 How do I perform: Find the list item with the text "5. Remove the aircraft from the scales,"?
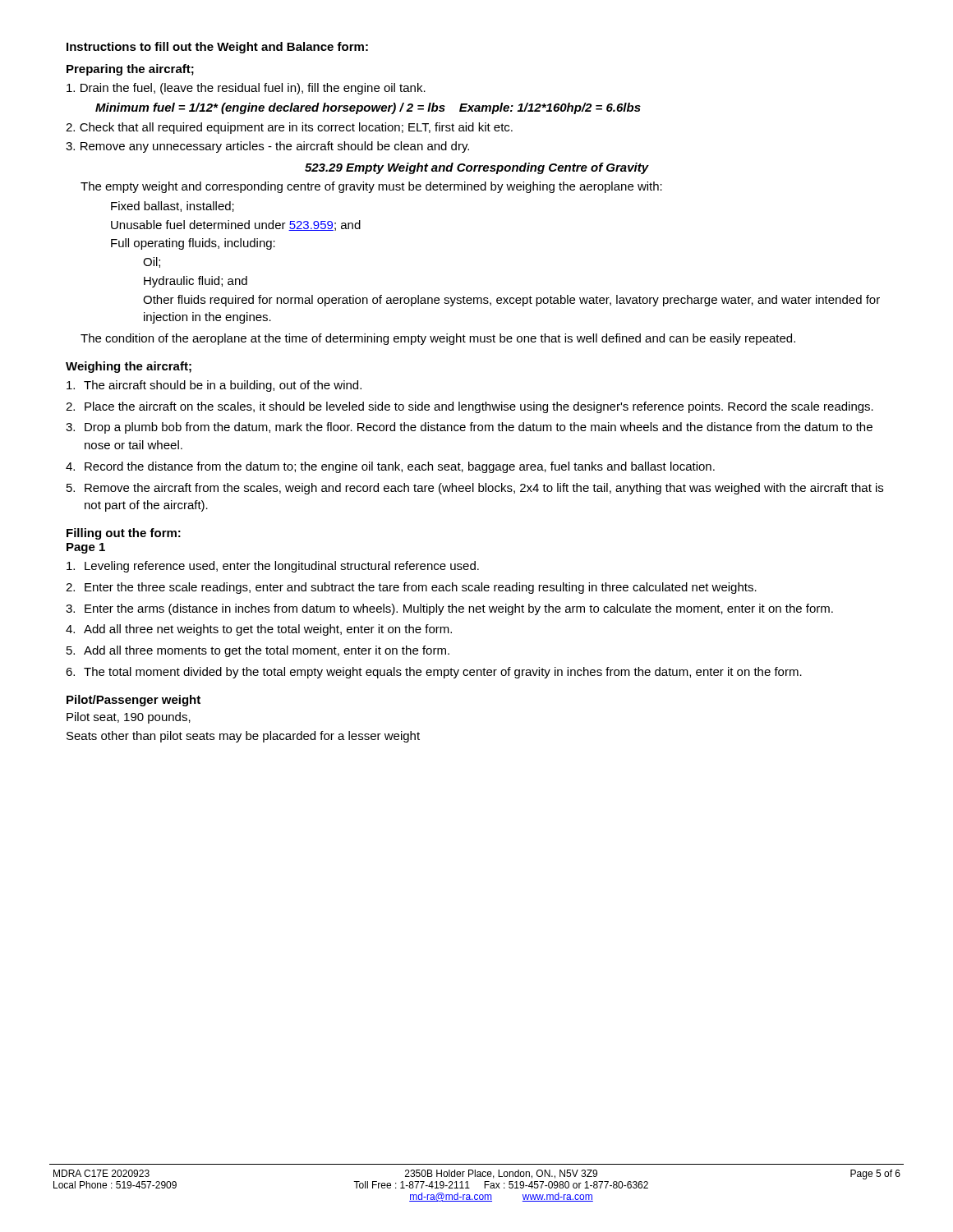[476, 496]
